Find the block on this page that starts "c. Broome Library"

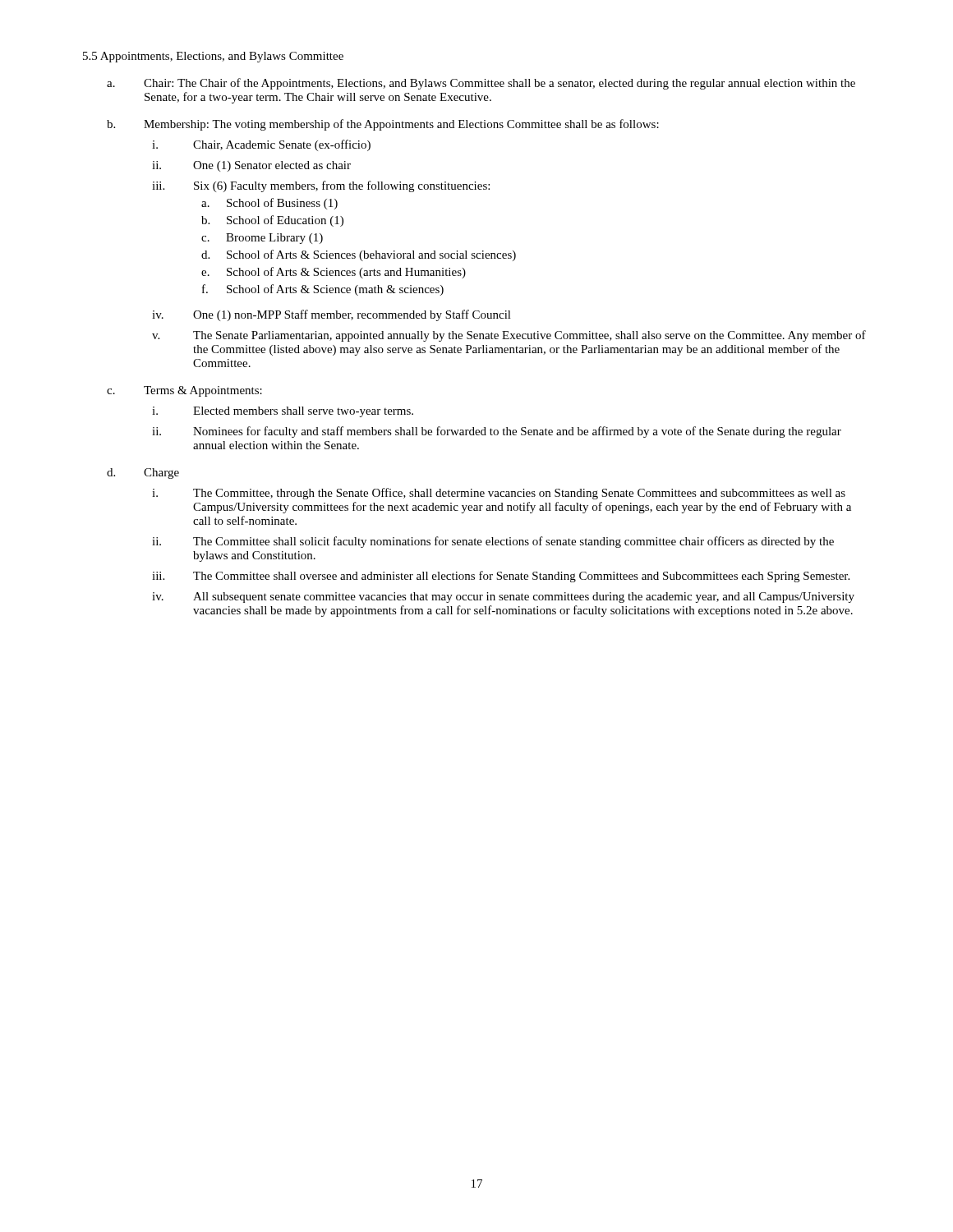[262, 239]
